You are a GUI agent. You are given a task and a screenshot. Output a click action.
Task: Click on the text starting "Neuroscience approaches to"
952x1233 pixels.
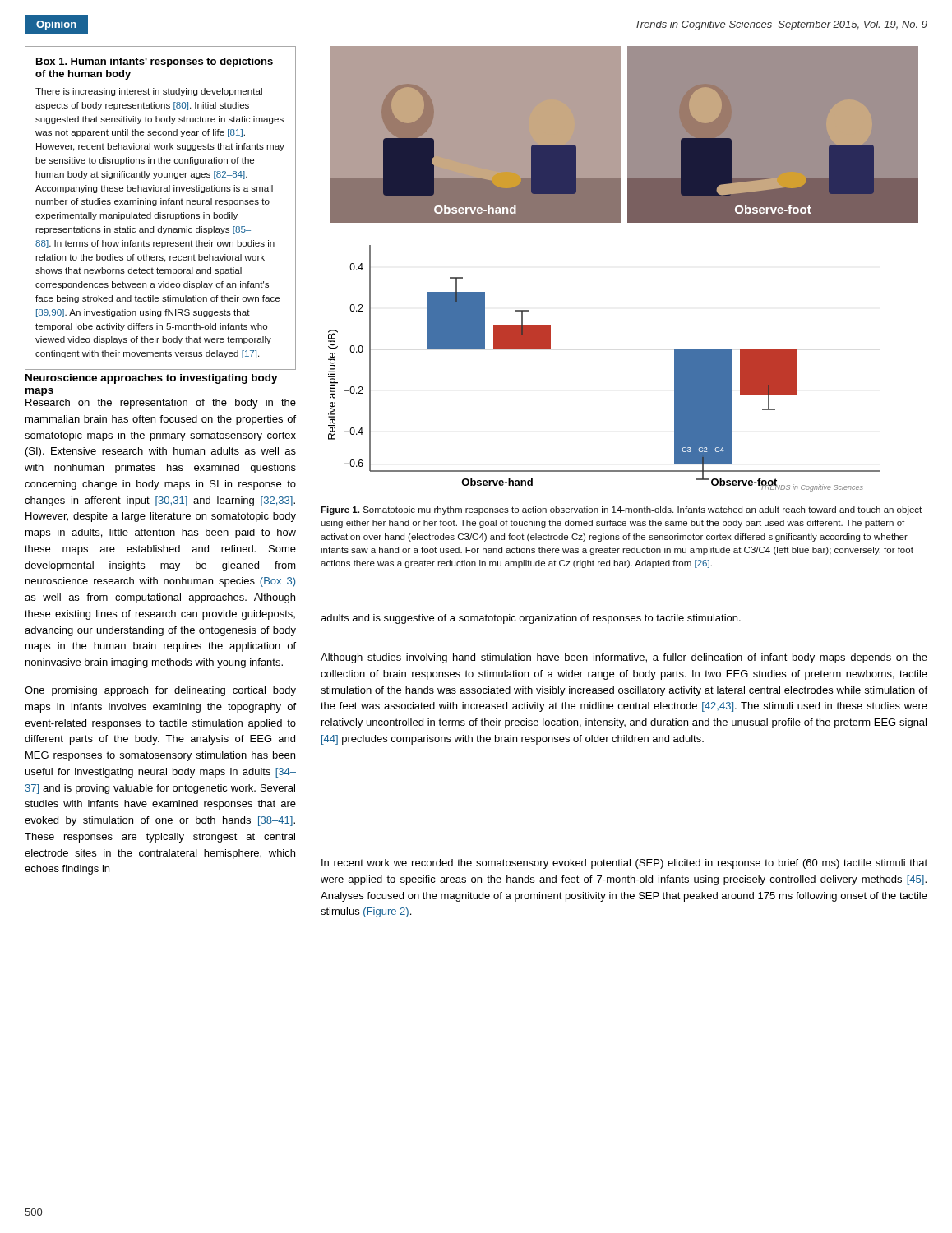click(151, 384)
